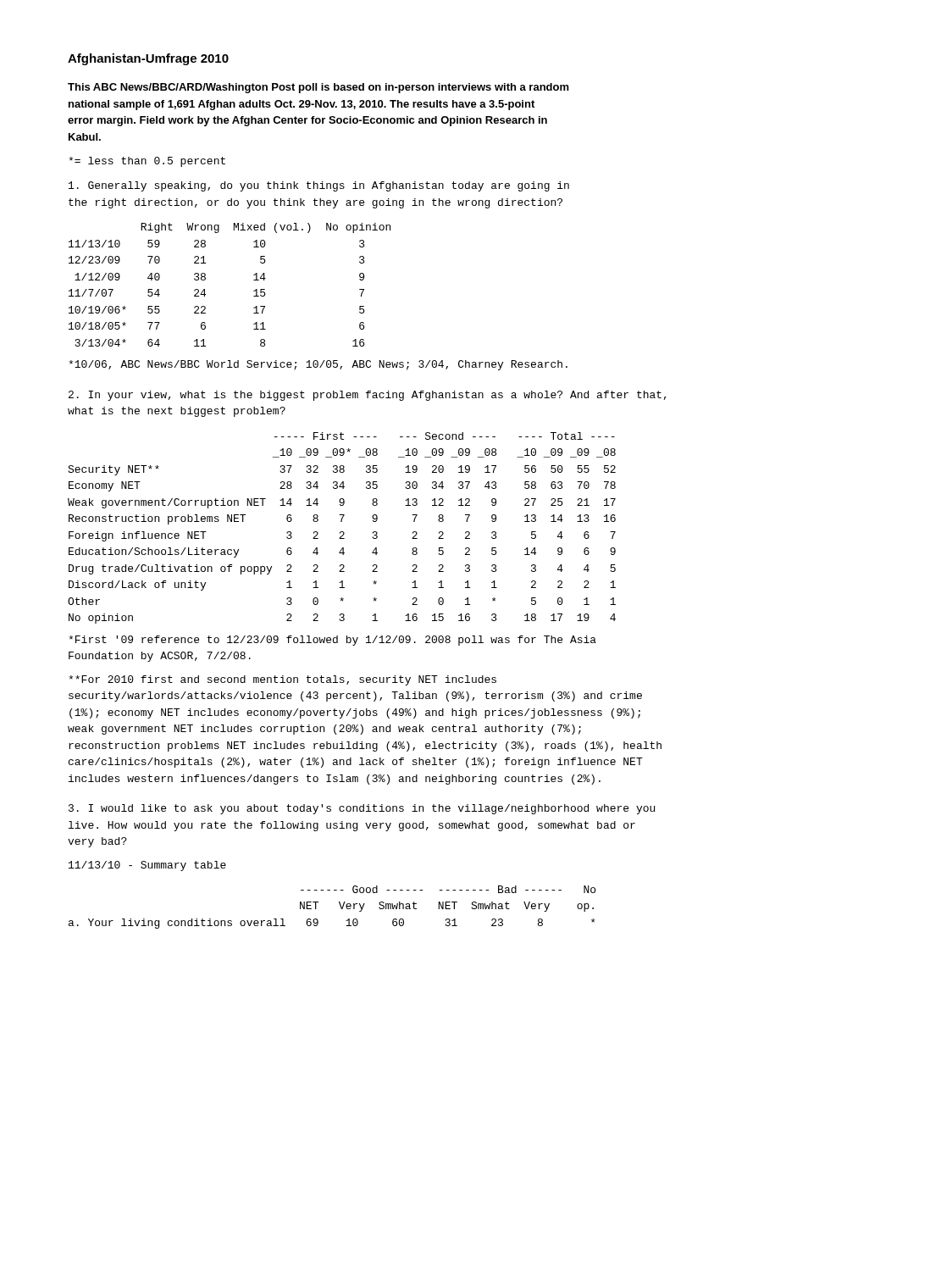The image size is (952, 1271).
Task: Select the table that reads "Right Wrong Mixed (vol.) No"
Action: coord(476,286)
